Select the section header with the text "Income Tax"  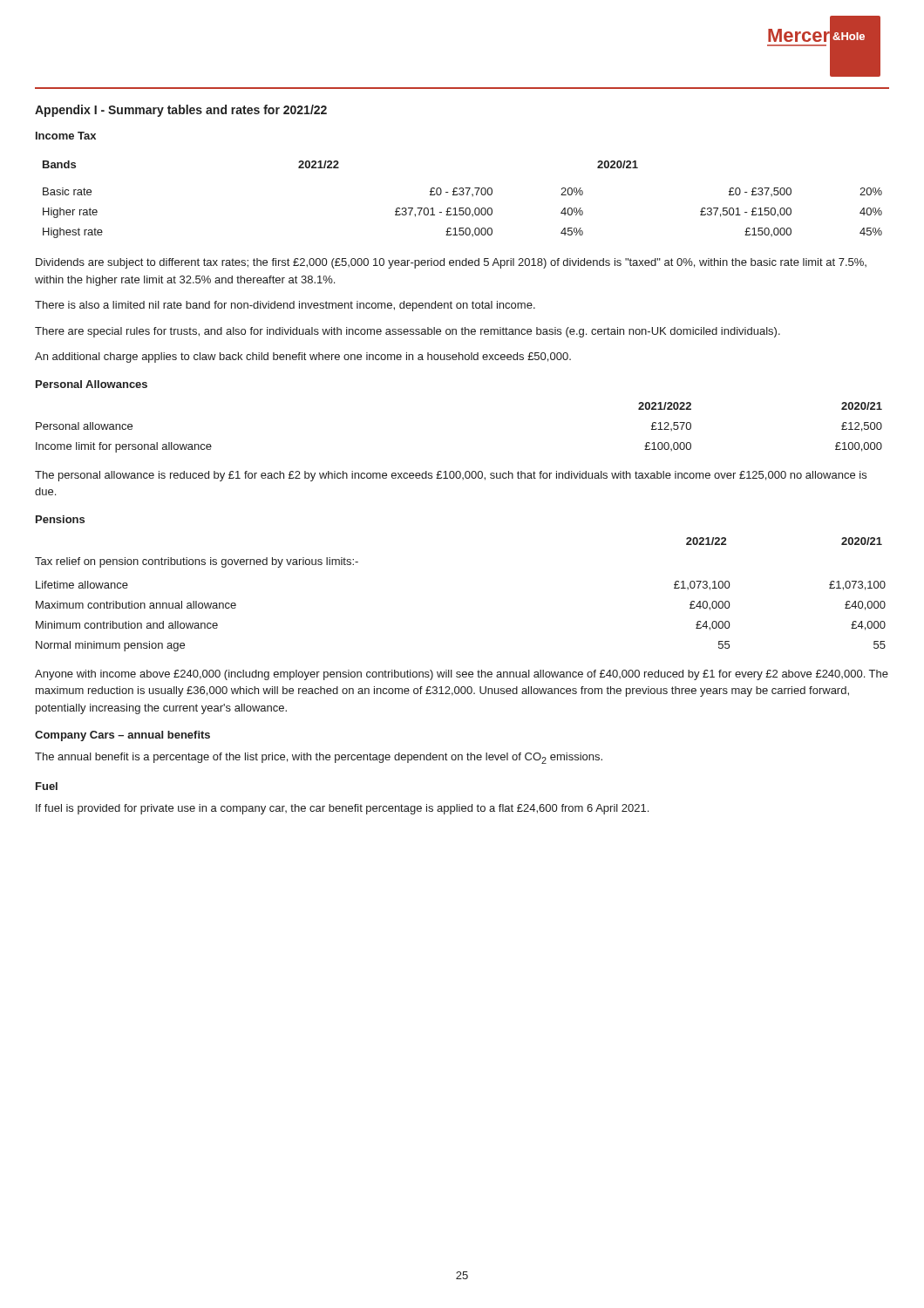(66, 136)
